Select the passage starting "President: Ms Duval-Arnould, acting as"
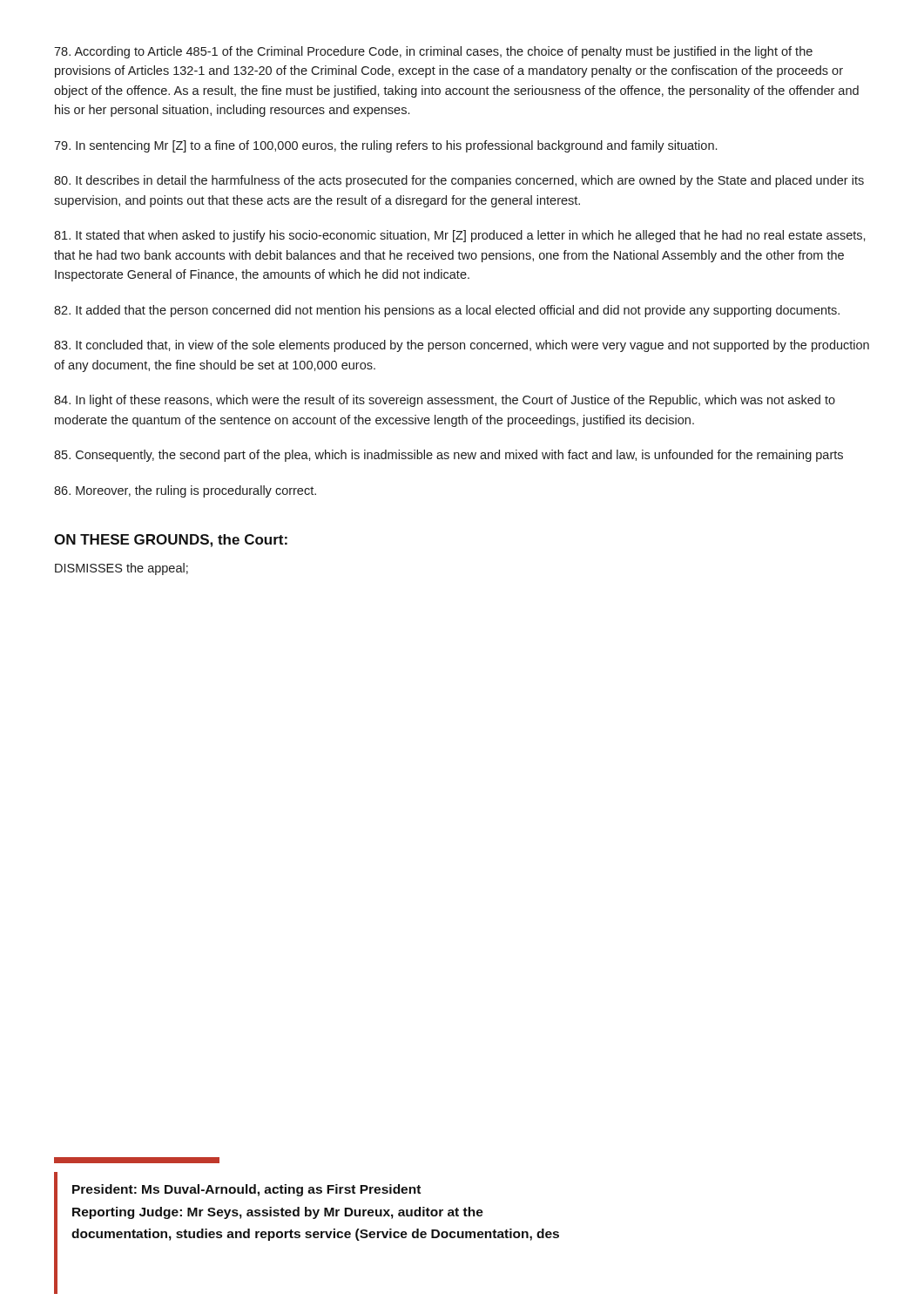Viewport: 924px width, 1307px height. pyautogui.click(x=316, y=1211)
